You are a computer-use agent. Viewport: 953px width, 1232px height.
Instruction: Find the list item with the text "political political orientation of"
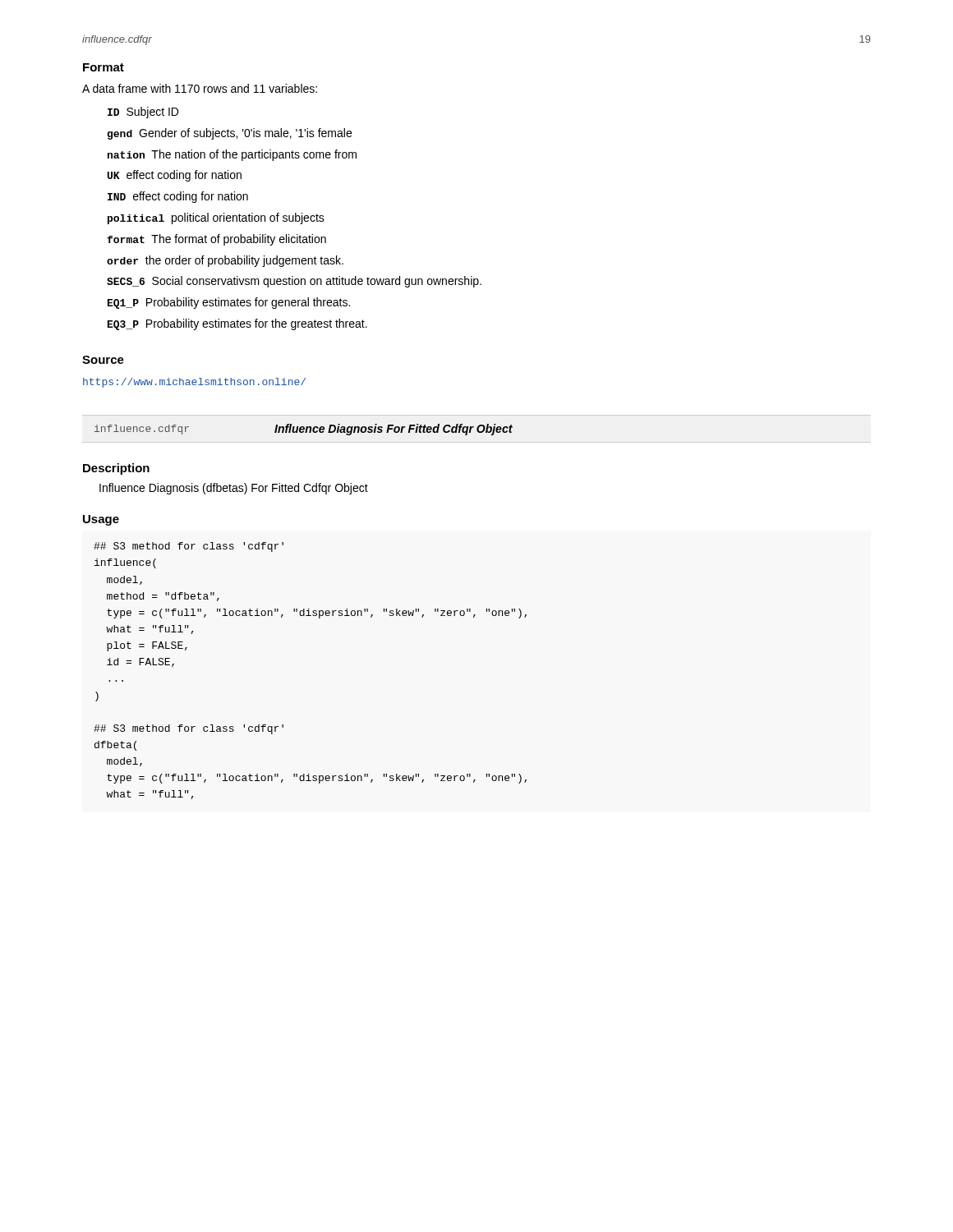[x=216, y=218]
